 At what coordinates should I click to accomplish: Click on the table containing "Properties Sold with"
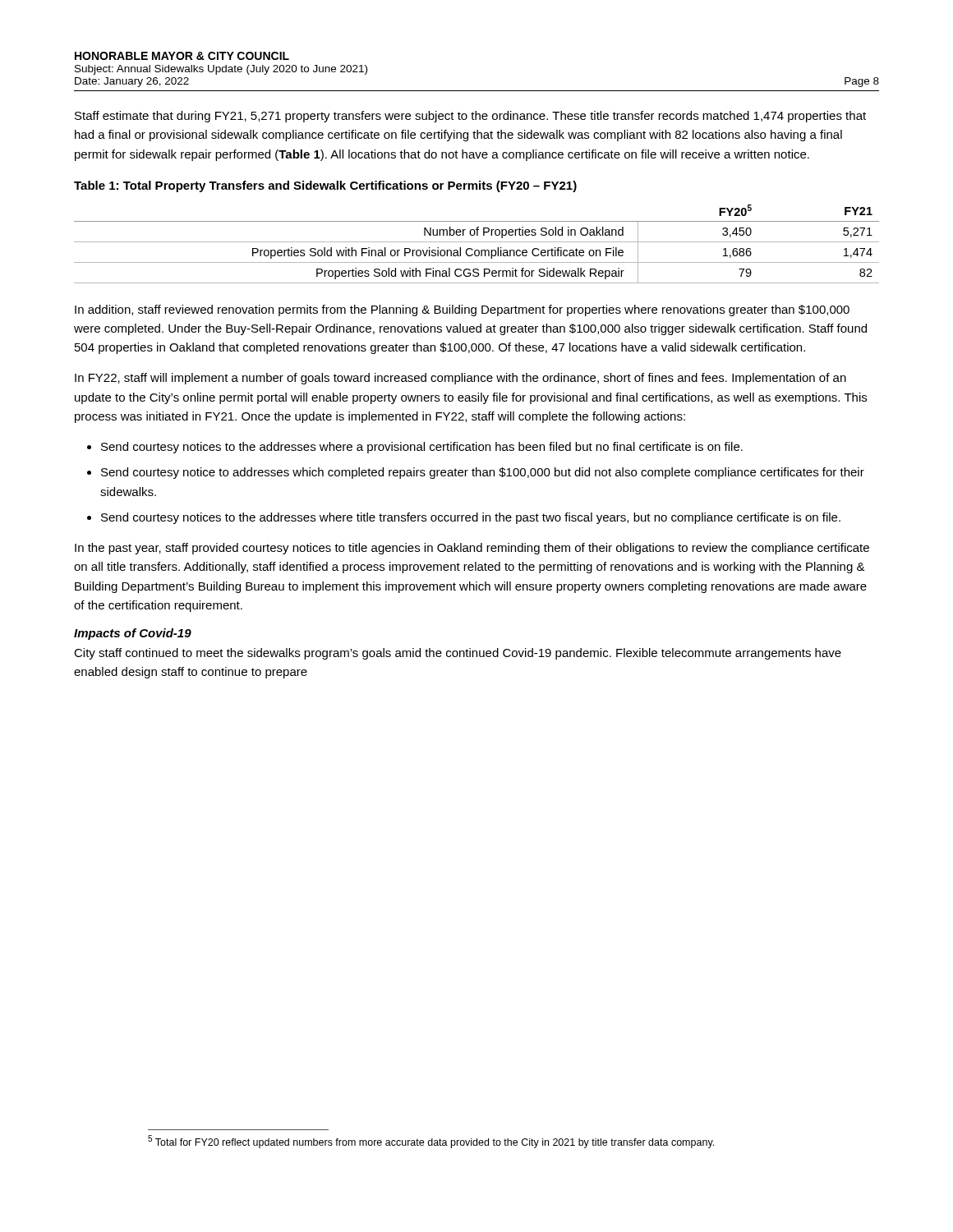(x=476, y=242)
